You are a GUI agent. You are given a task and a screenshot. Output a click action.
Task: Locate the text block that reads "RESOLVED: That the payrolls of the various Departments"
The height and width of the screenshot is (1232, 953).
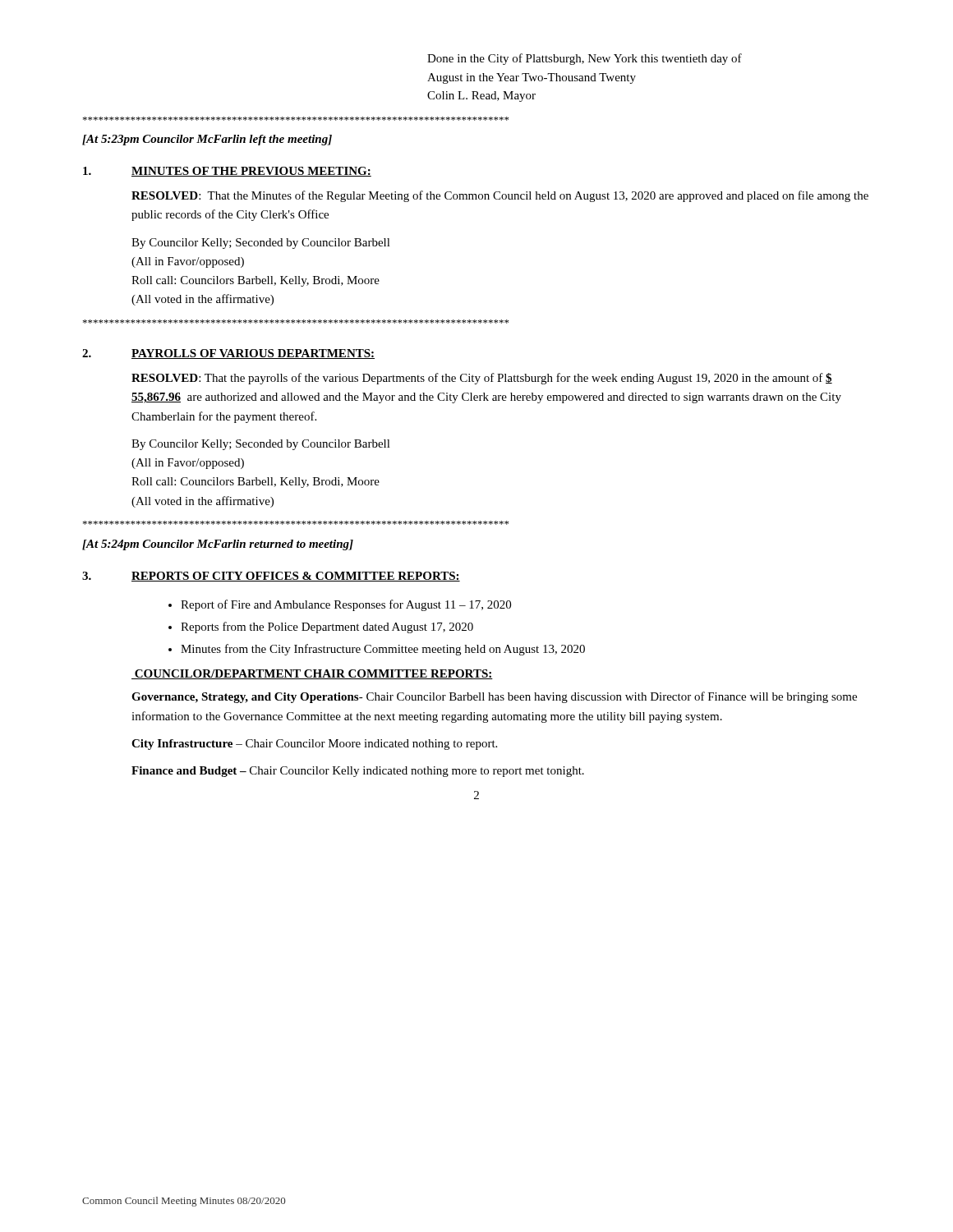point(486,397)
